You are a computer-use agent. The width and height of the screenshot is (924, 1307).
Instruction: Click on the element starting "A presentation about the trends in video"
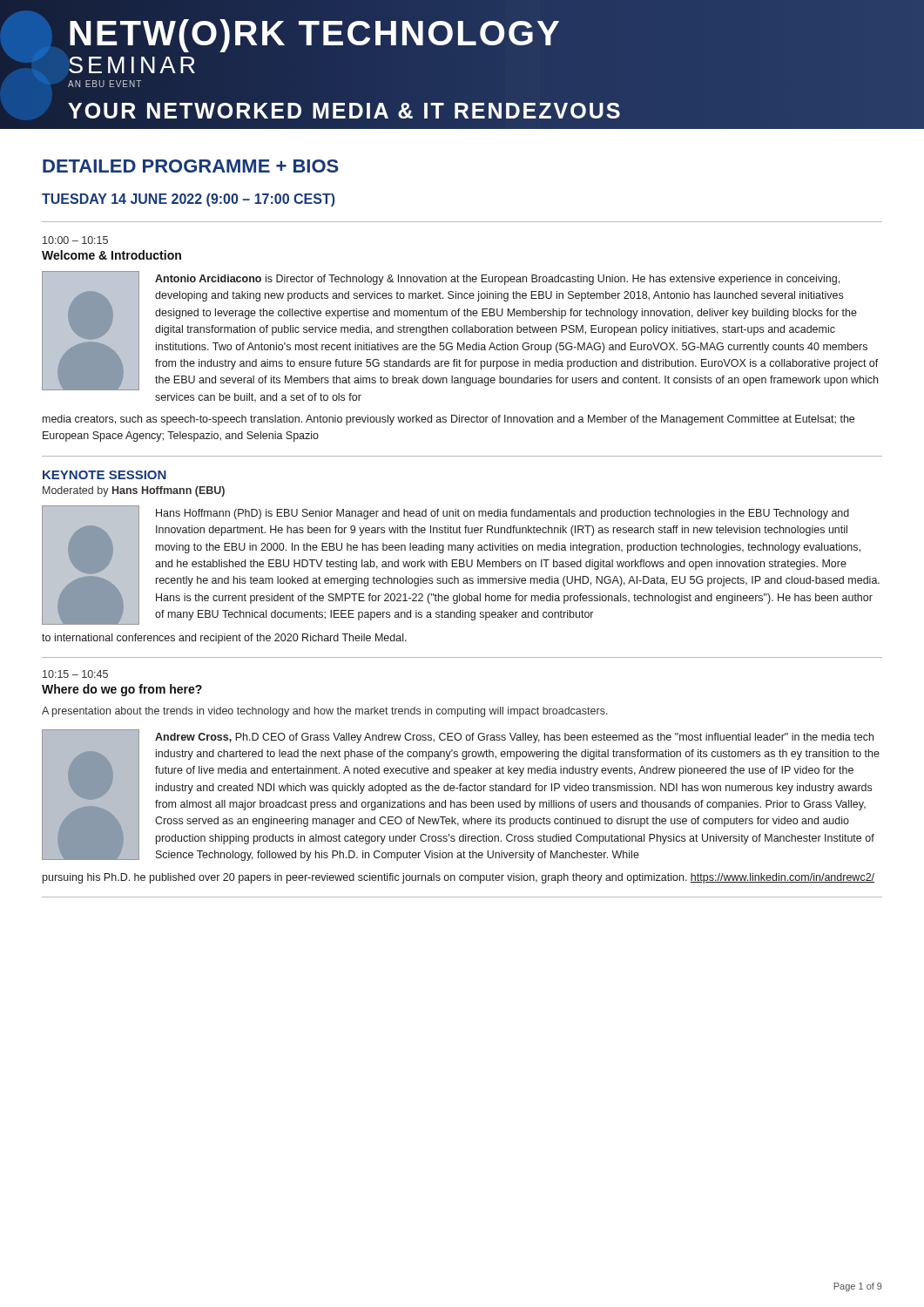coord(325,711)
